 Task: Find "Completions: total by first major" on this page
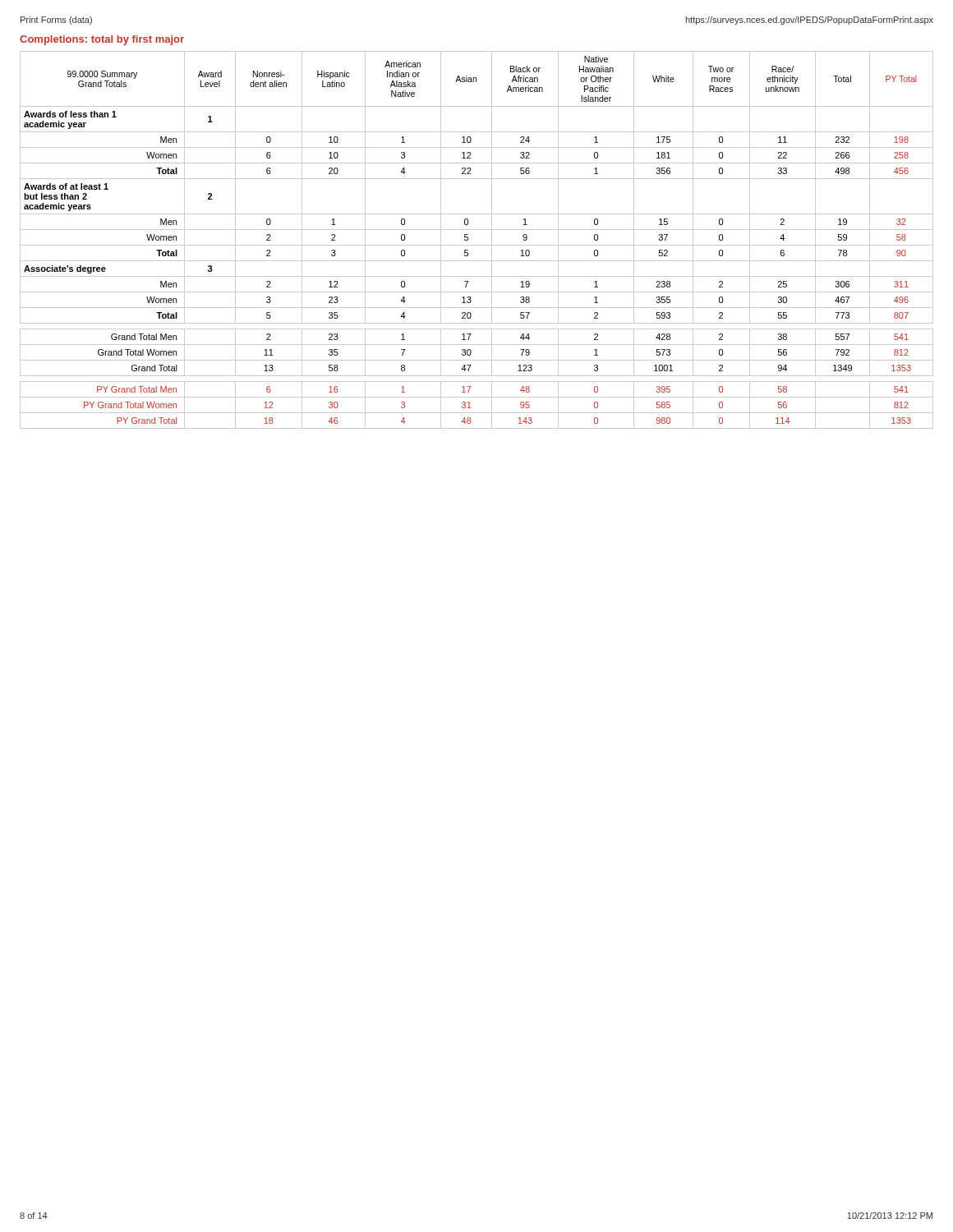102,39
